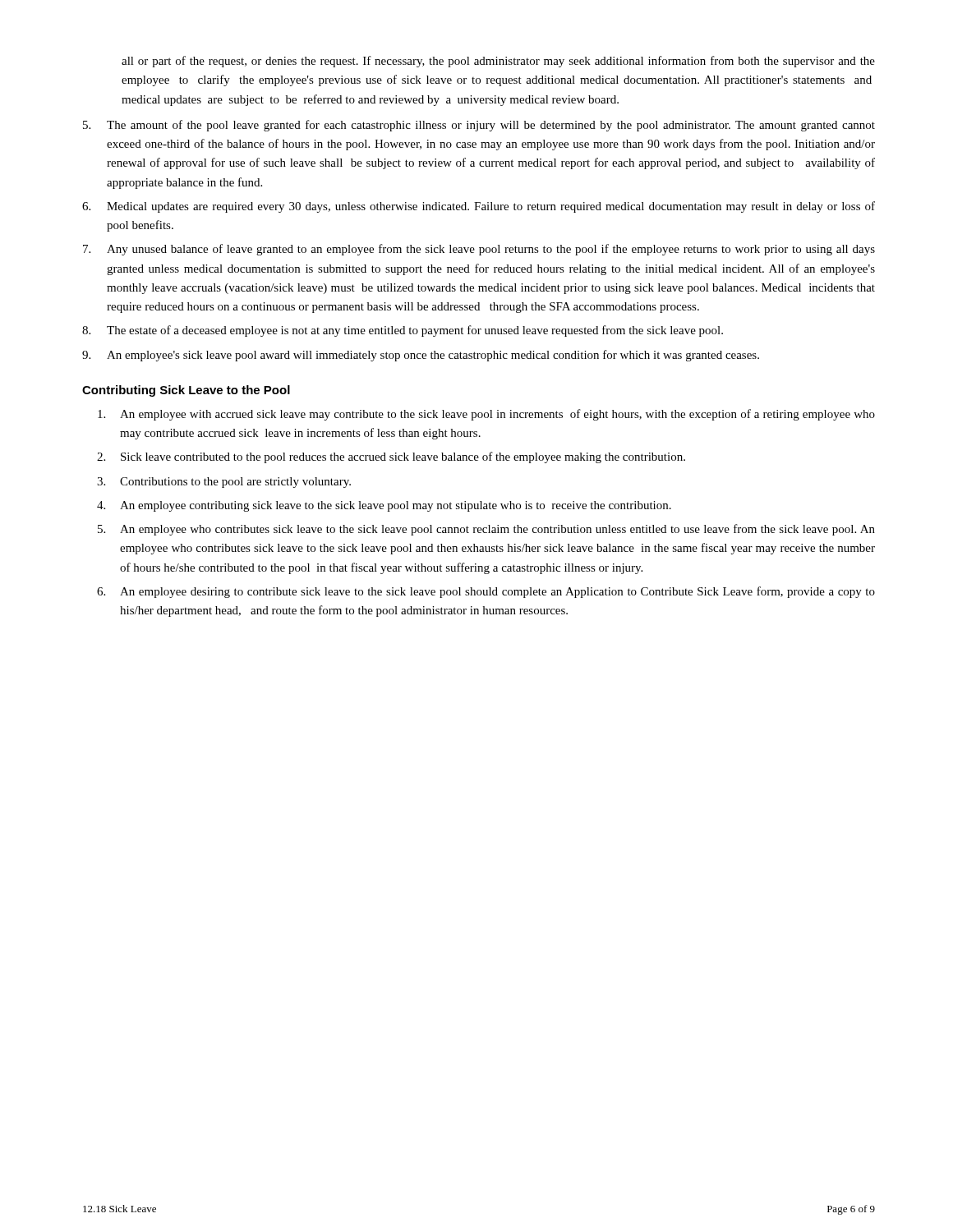Locate the text block that says "all or part"
Screen dimensions: 1232x953
tap(479, 80)
